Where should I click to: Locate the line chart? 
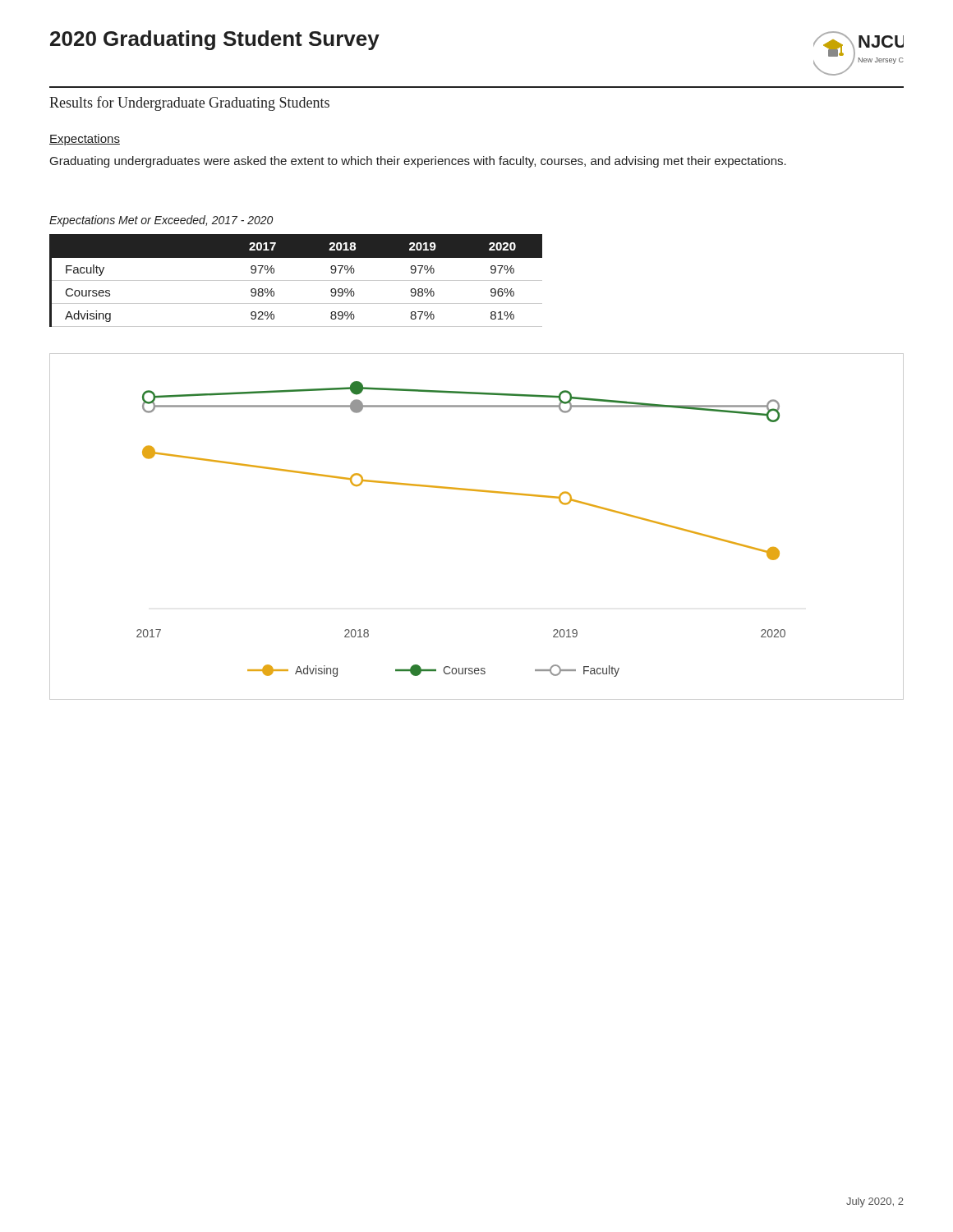pos(476,526)
